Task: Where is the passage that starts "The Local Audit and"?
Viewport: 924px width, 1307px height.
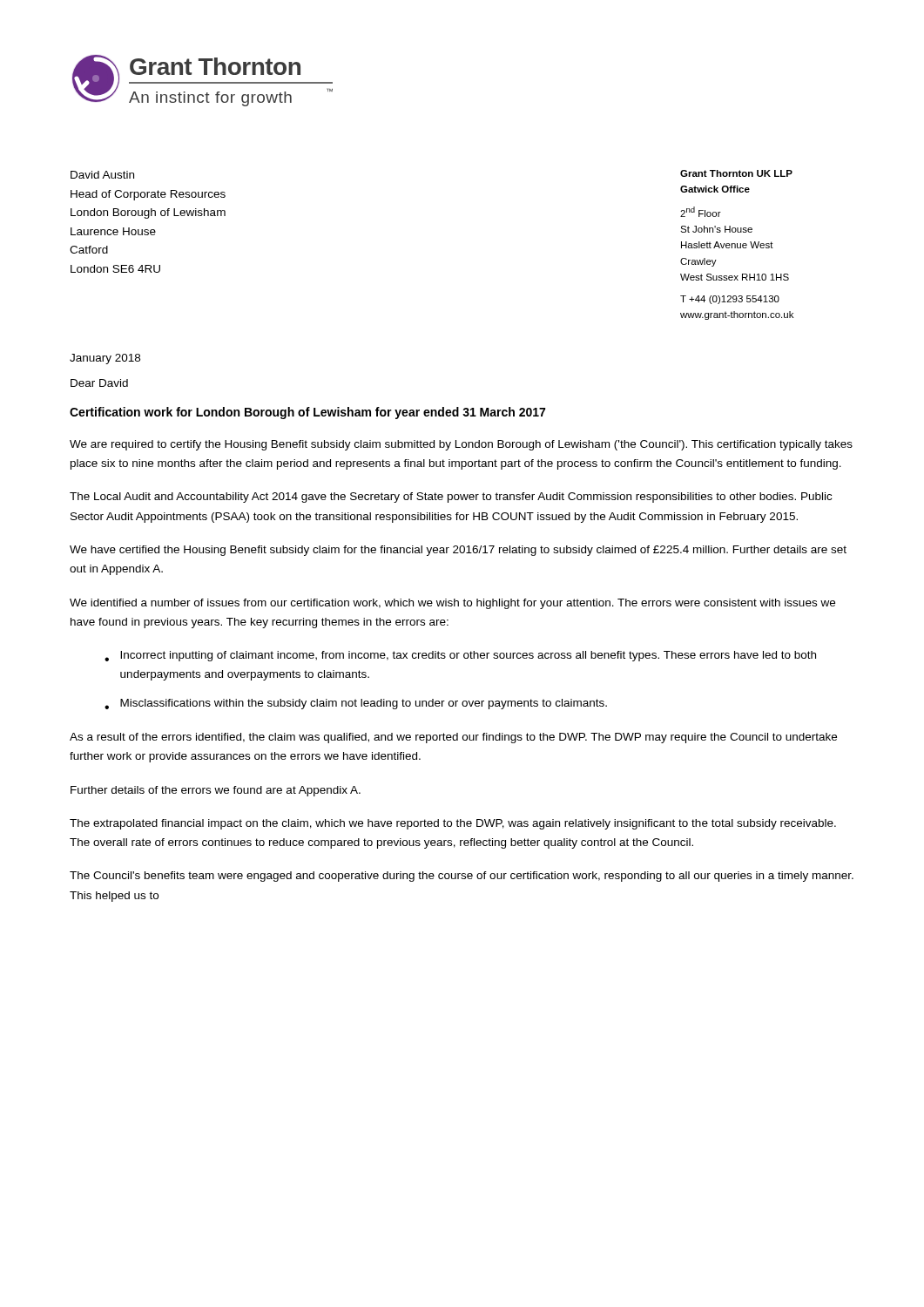Action: point(451,506)
